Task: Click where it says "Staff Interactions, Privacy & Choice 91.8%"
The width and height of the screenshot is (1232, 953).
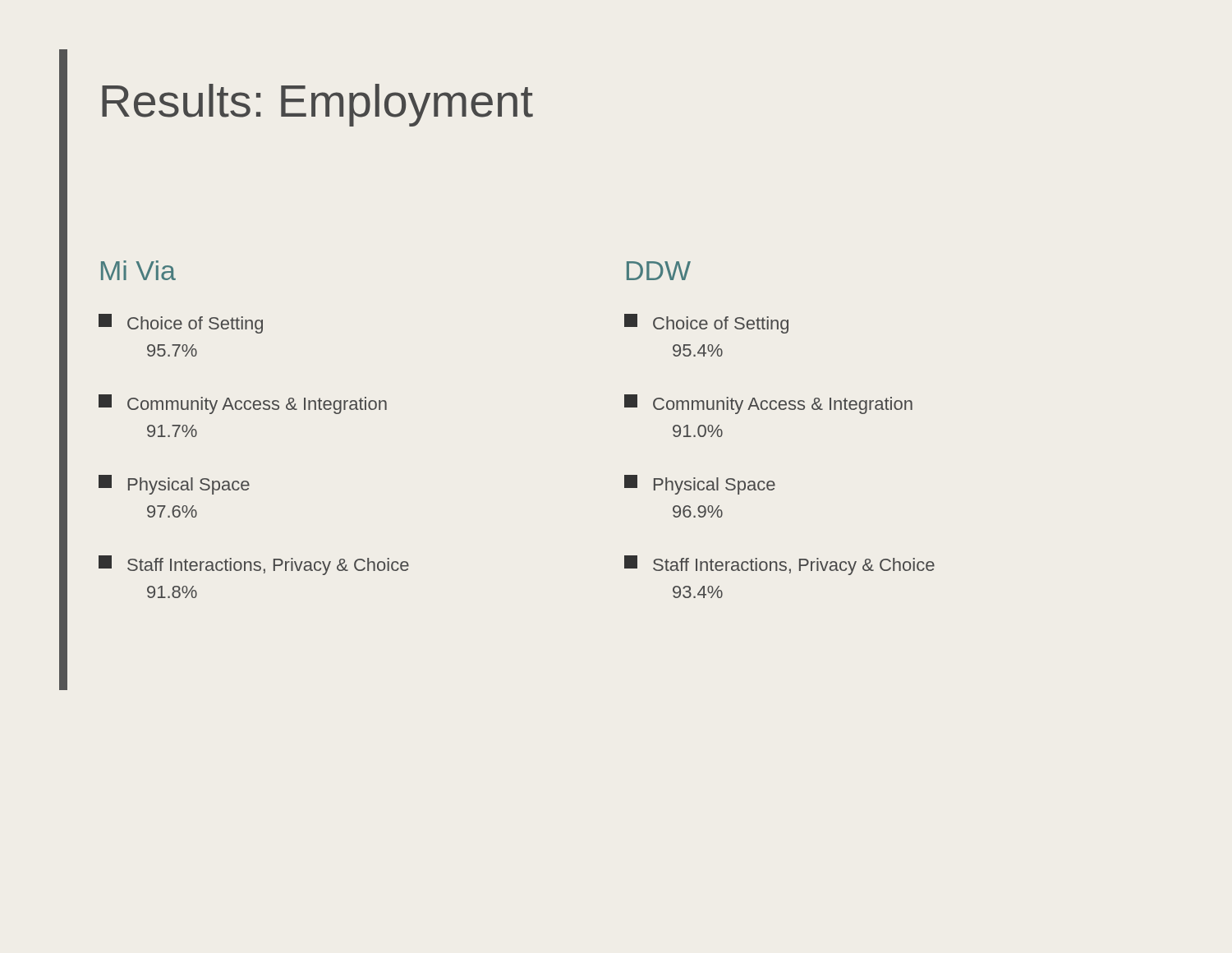Action: click(x=254, y=578)
